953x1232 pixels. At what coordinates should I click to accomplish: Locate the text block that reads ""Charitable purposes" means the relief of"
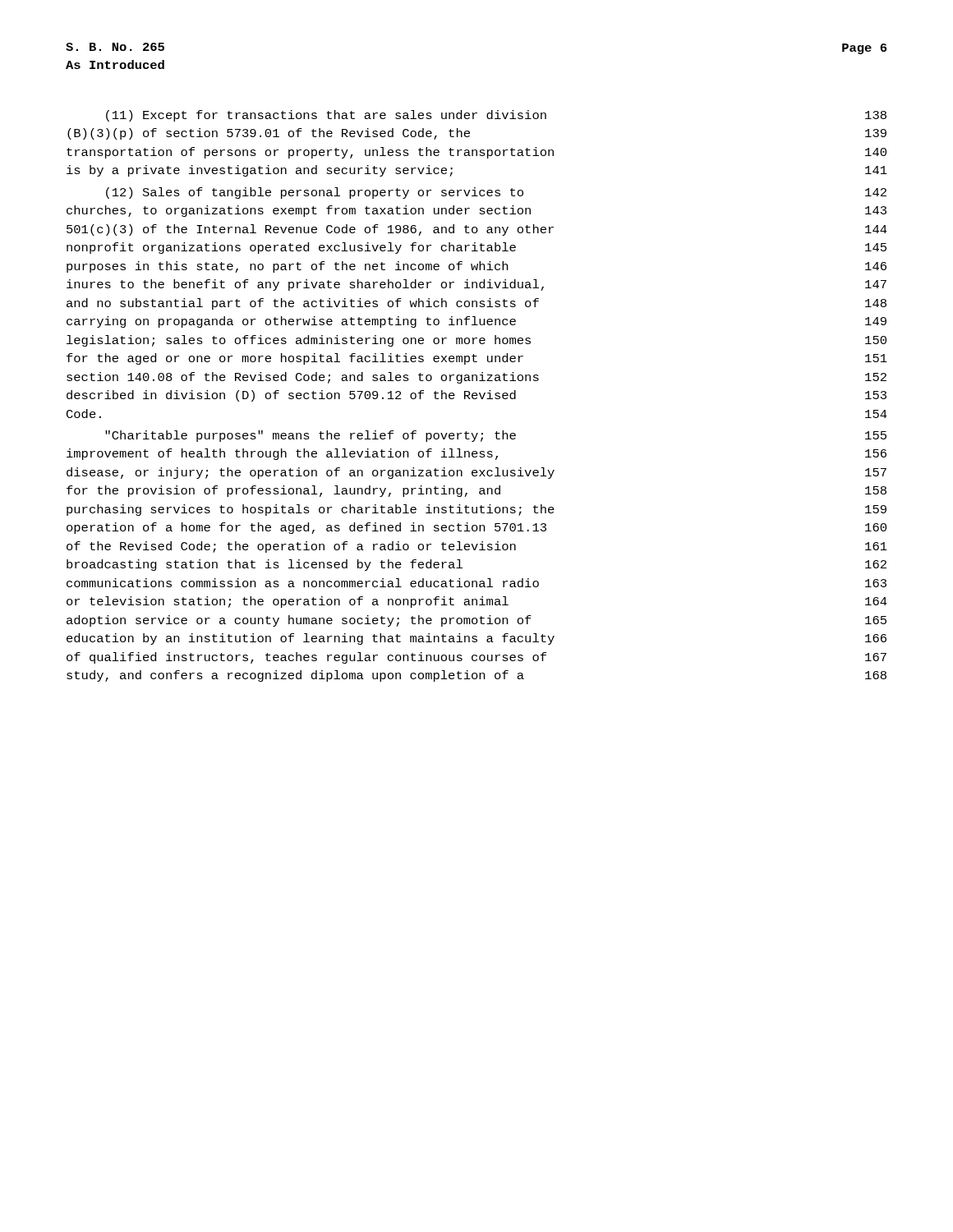click(476, 556)
